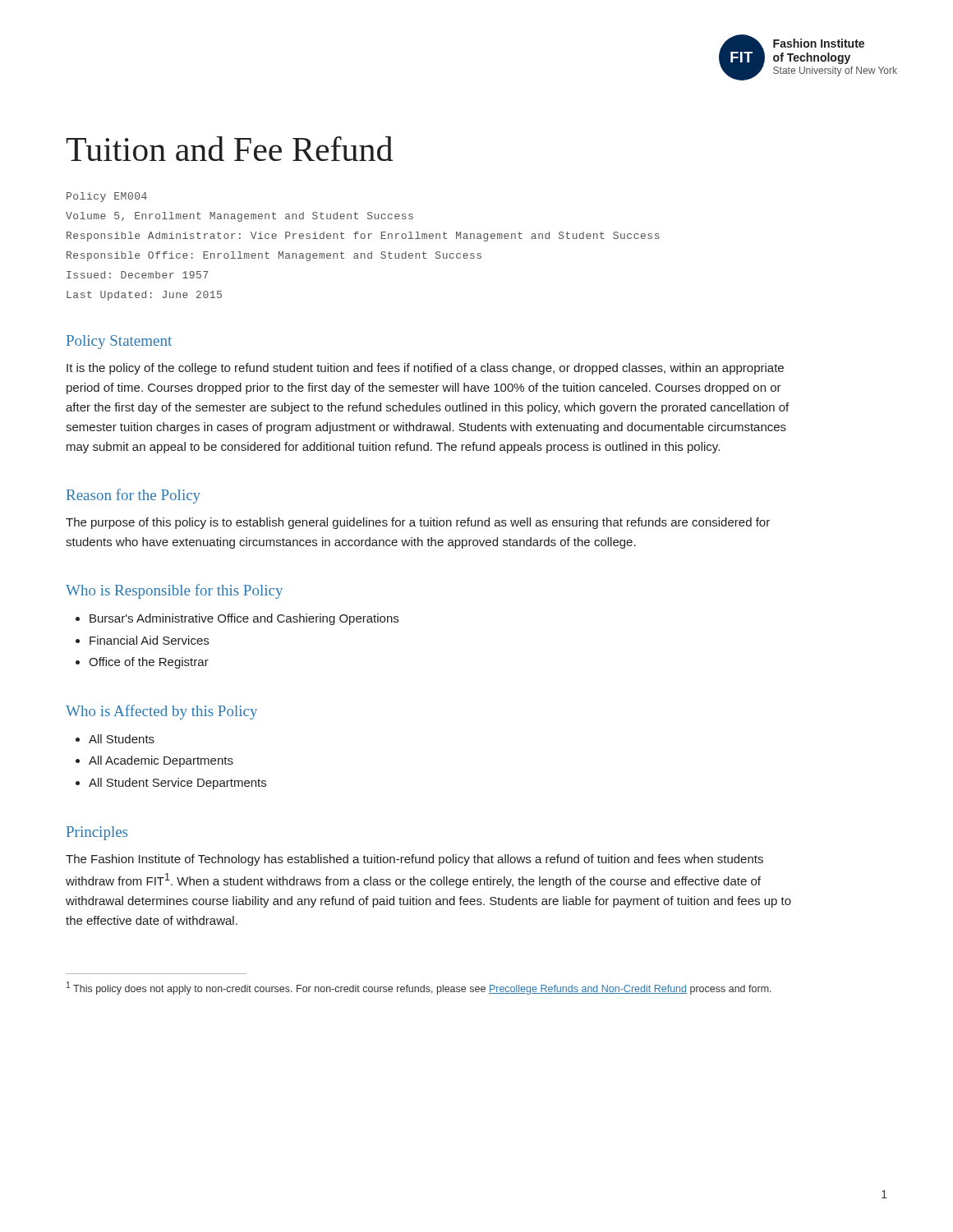Click on the section header containing "Policy Statement"
Screen dimensions: 1232x953
click(x=119, y=341)
